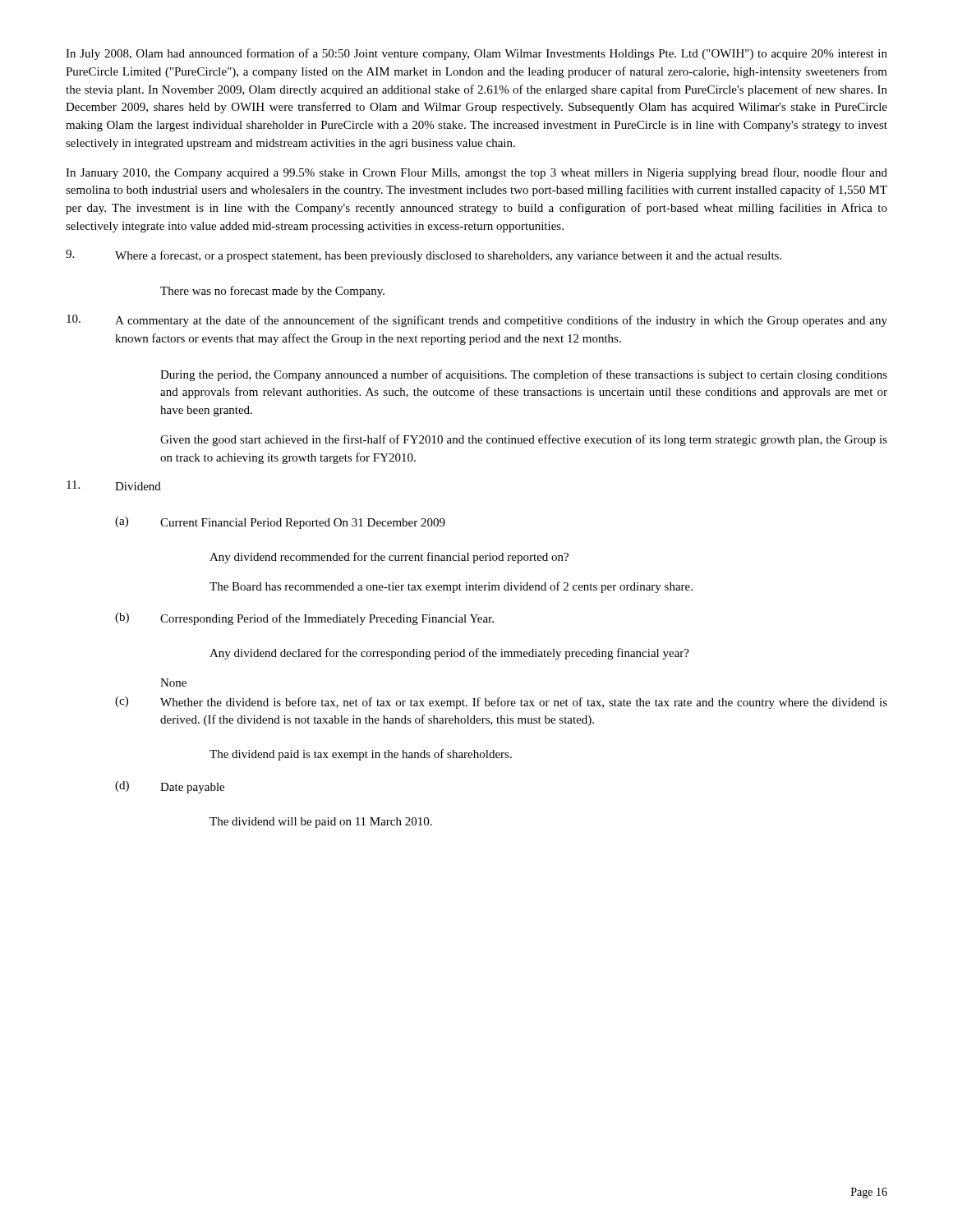Point to the block beginning "In January 2010,"
Screen dimensions: 1232x953
pyautogui.click(x=476, y=200)
